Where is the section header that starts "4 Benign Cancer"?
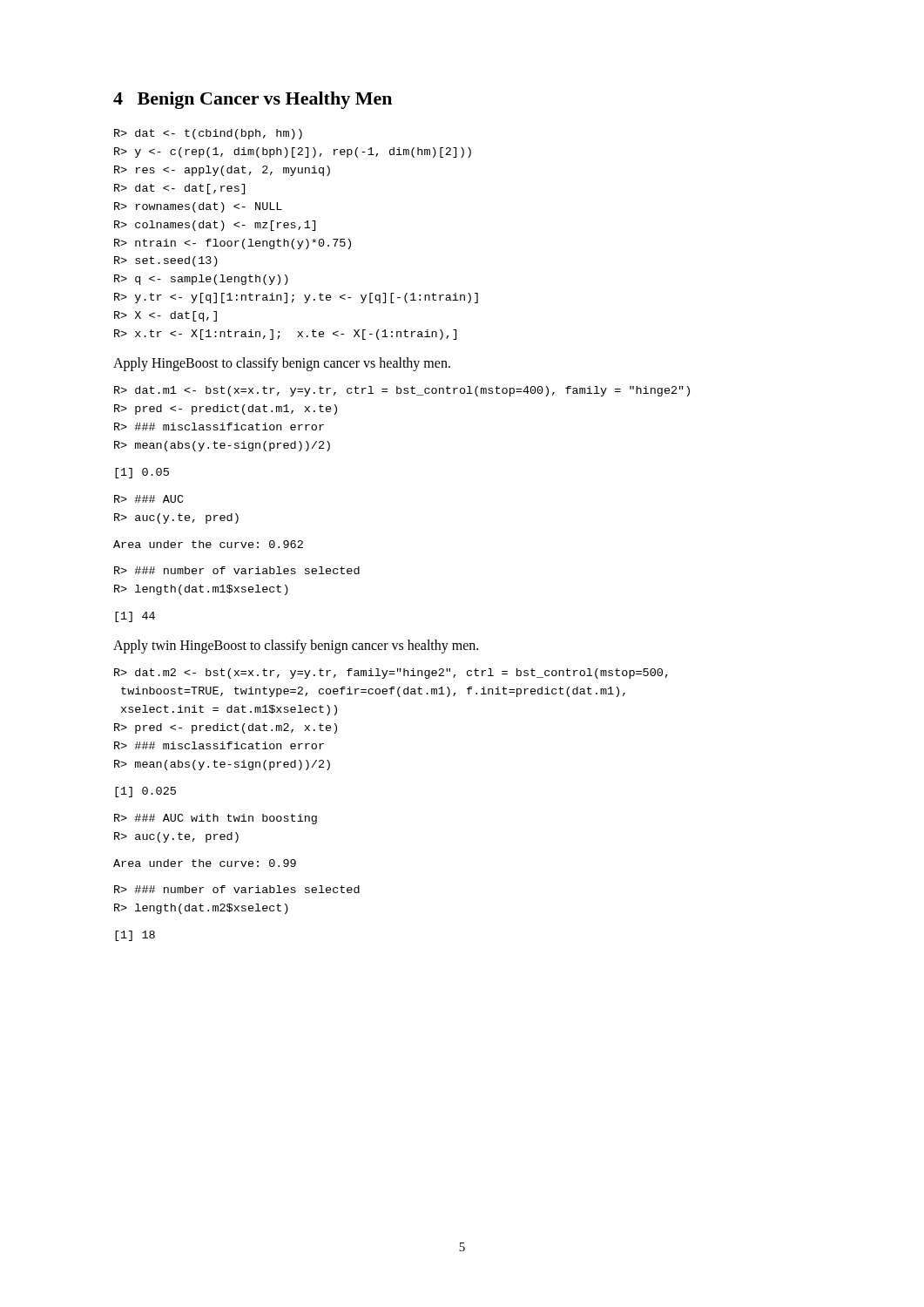924x1307 pixels. tap(253, 98)
